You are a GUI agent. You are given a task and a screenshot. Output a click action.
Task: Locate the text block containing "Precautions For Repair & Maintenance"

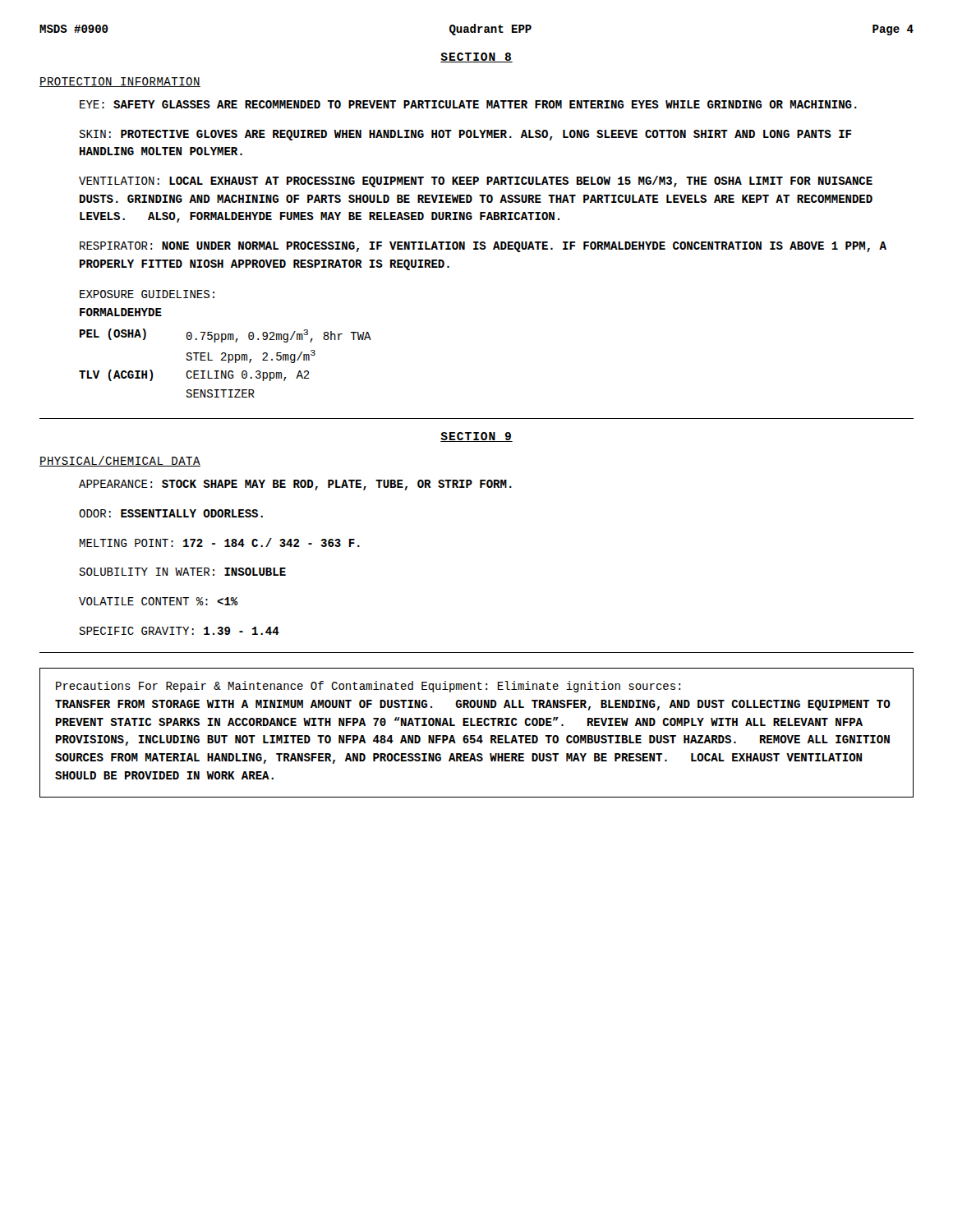pyautogui.click(x=473, y=731)
